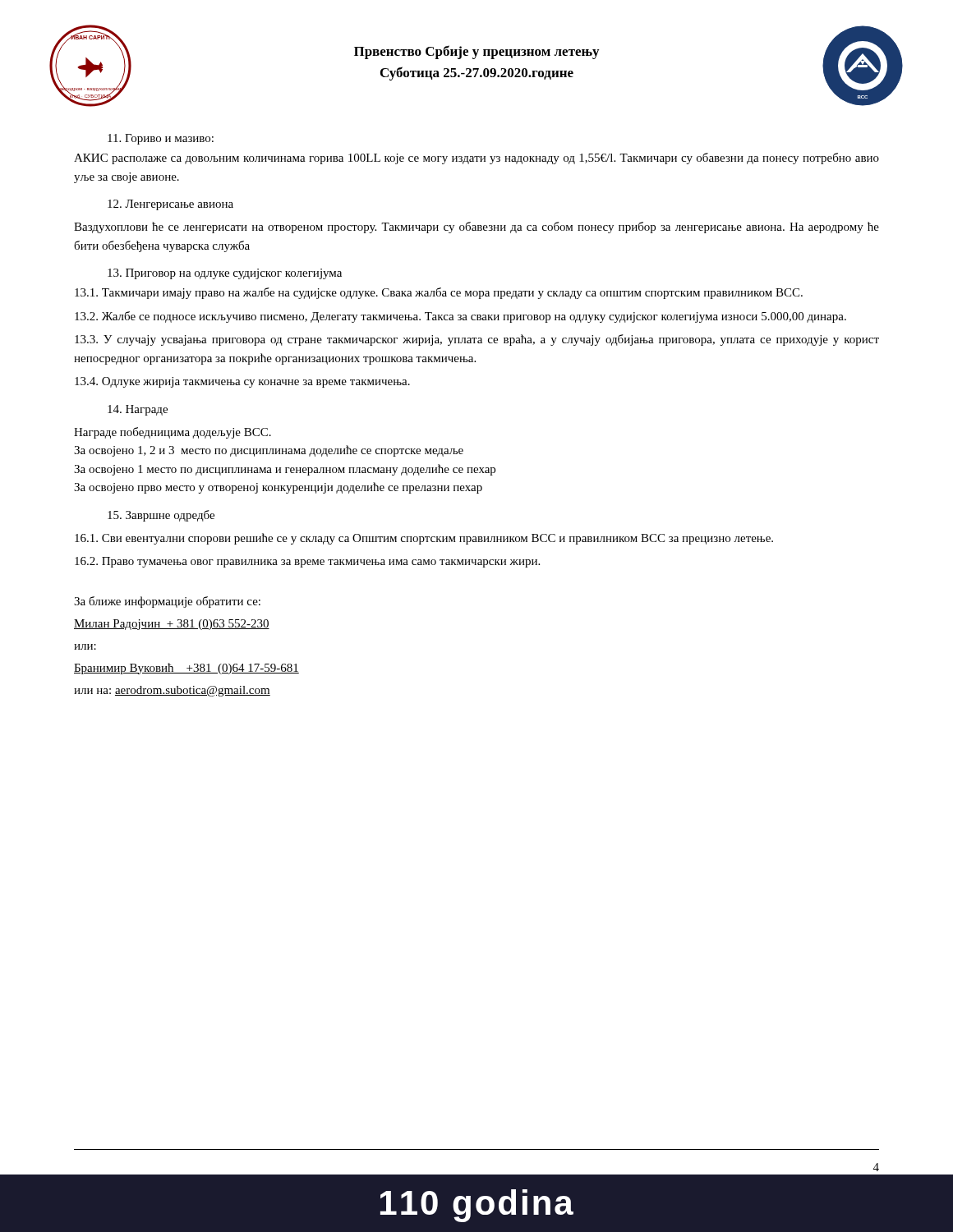Find the text block that says "2. Жалбе се подносе искључиво"
The width and height of the screenshot is (953, 1232).
point(460,316)
